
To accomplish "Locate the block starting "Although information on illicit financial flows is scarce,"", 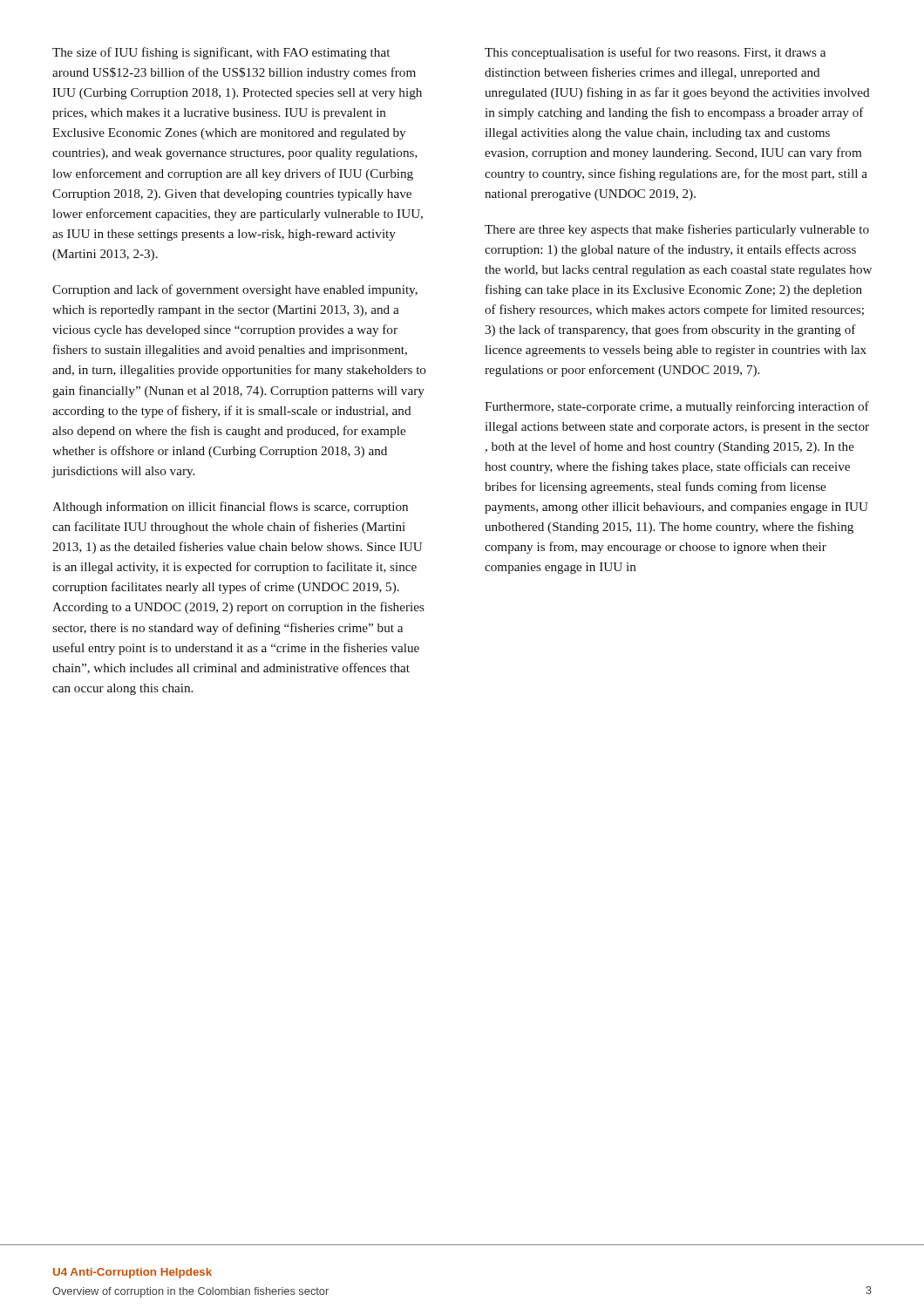I will [238, 597].
